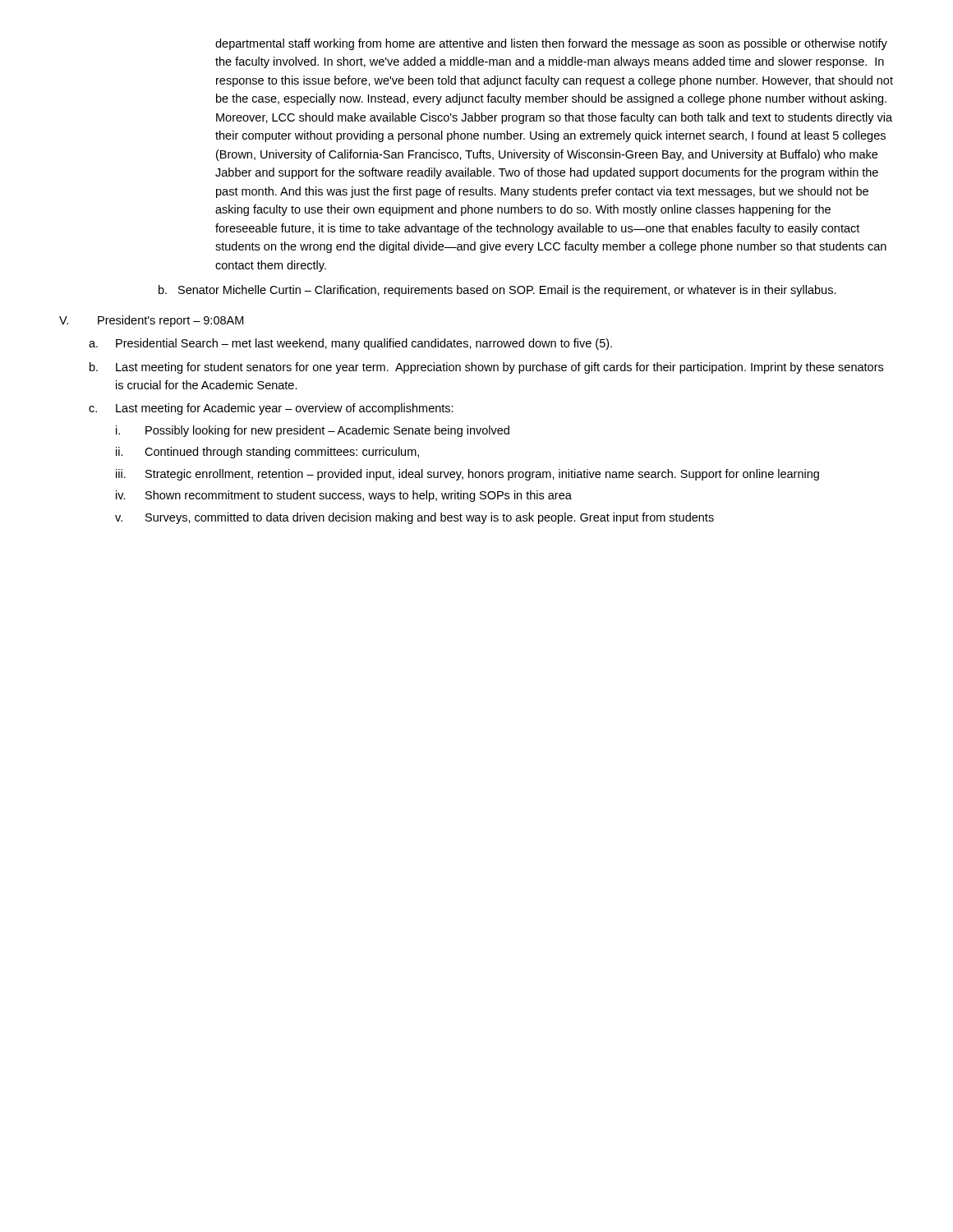Viewport: 953px width, 1232px height.
Task: Click on the region starting "v. Surveys, committed to"
Action: [504, 517]
